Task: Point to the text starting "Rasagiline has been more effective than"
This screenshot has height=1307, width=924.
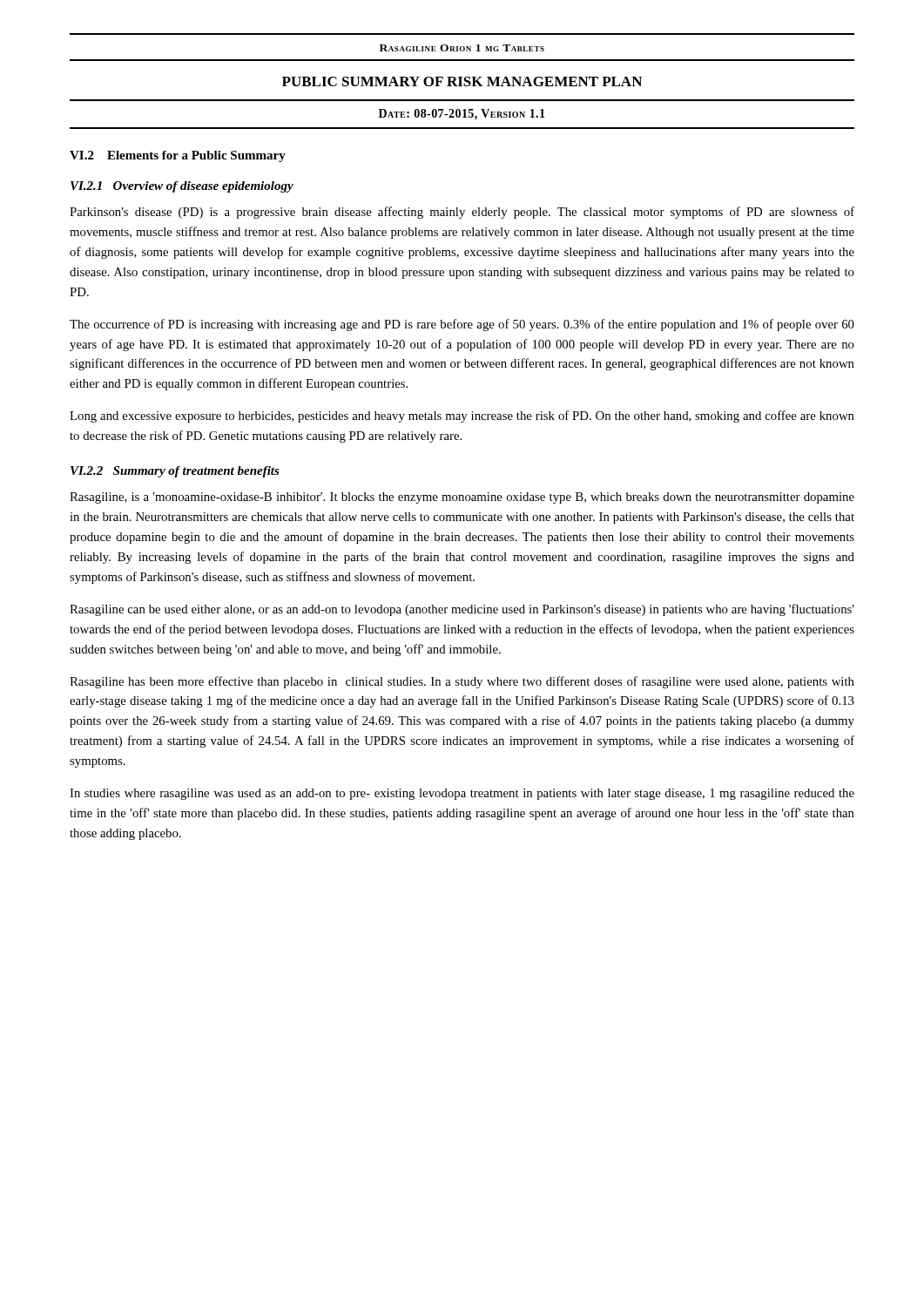Action: 462,721
